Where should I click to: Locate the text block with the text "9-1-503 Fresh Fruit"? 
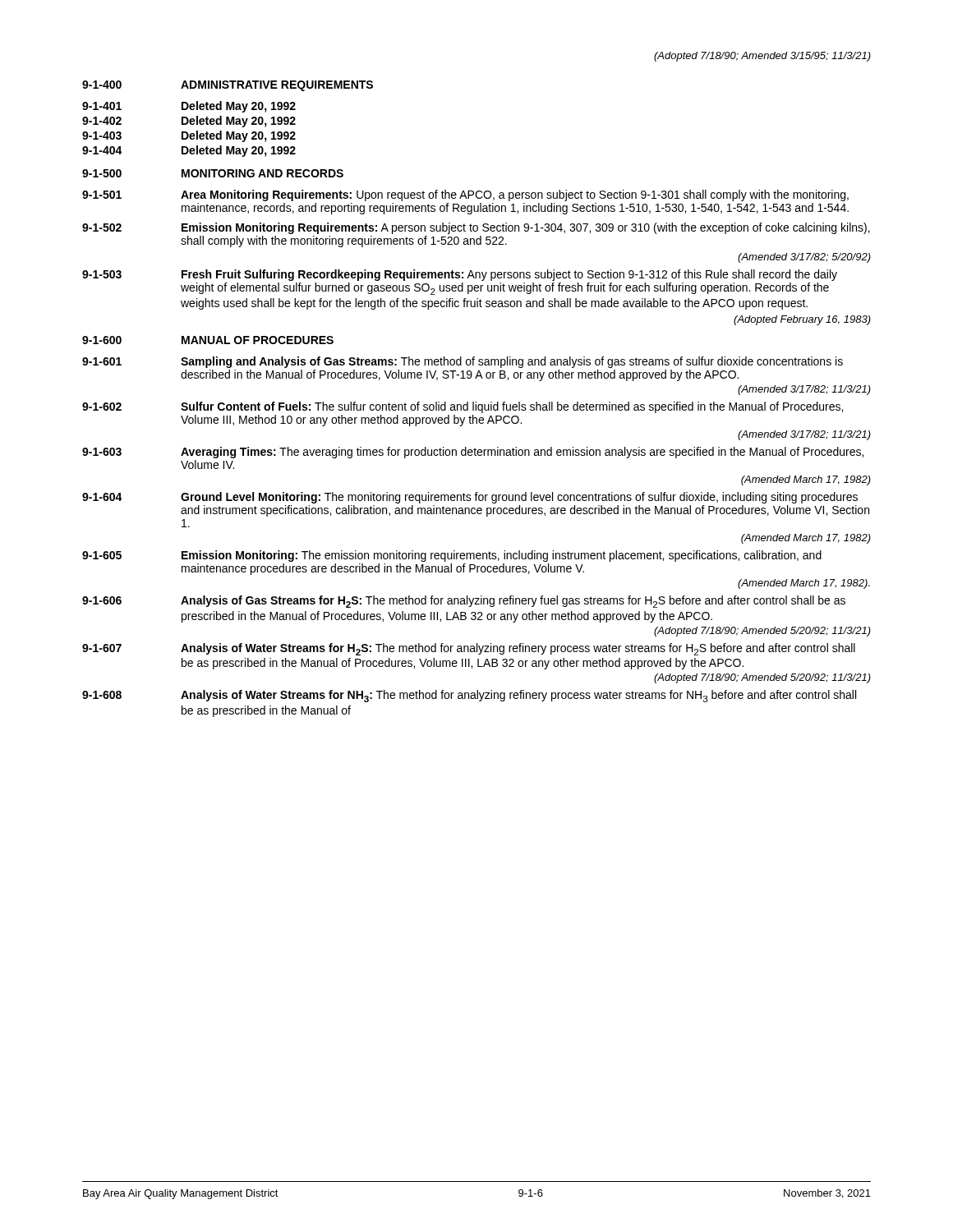click(x=476, y=289)
